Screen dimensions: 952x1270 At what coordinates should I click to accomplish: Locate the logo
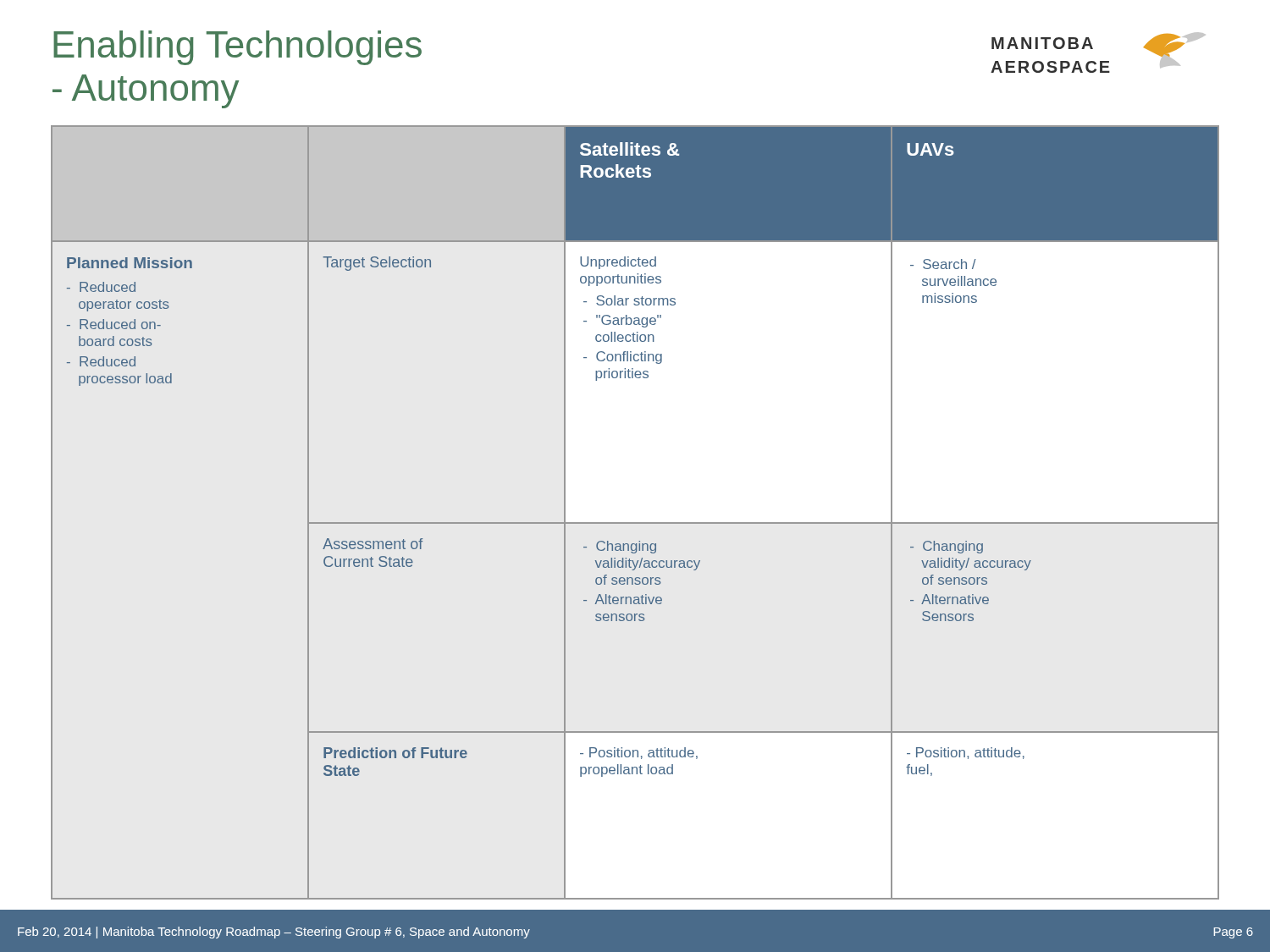point(1105,52)
